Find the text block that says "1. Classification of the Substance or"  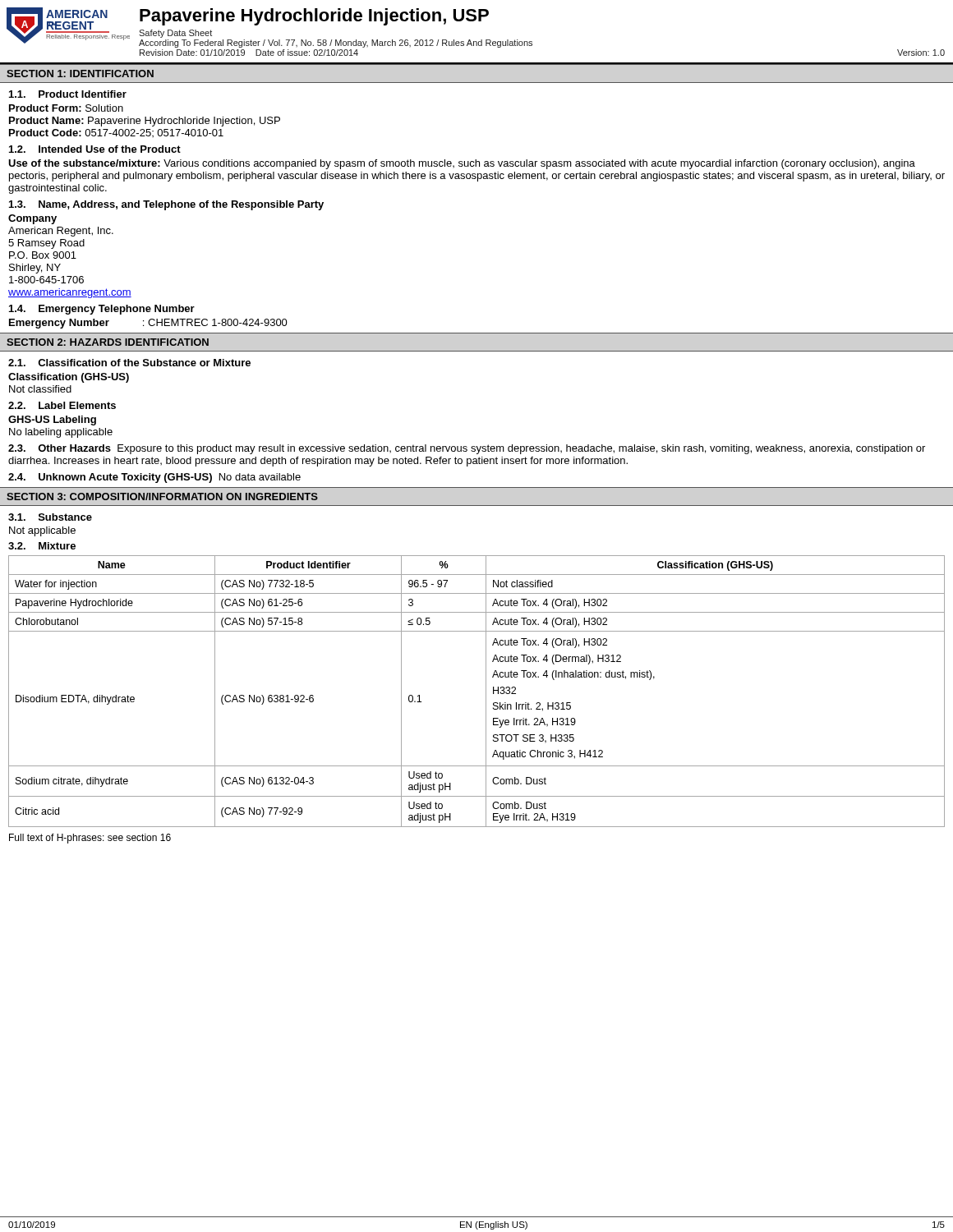tap(130, 363)
